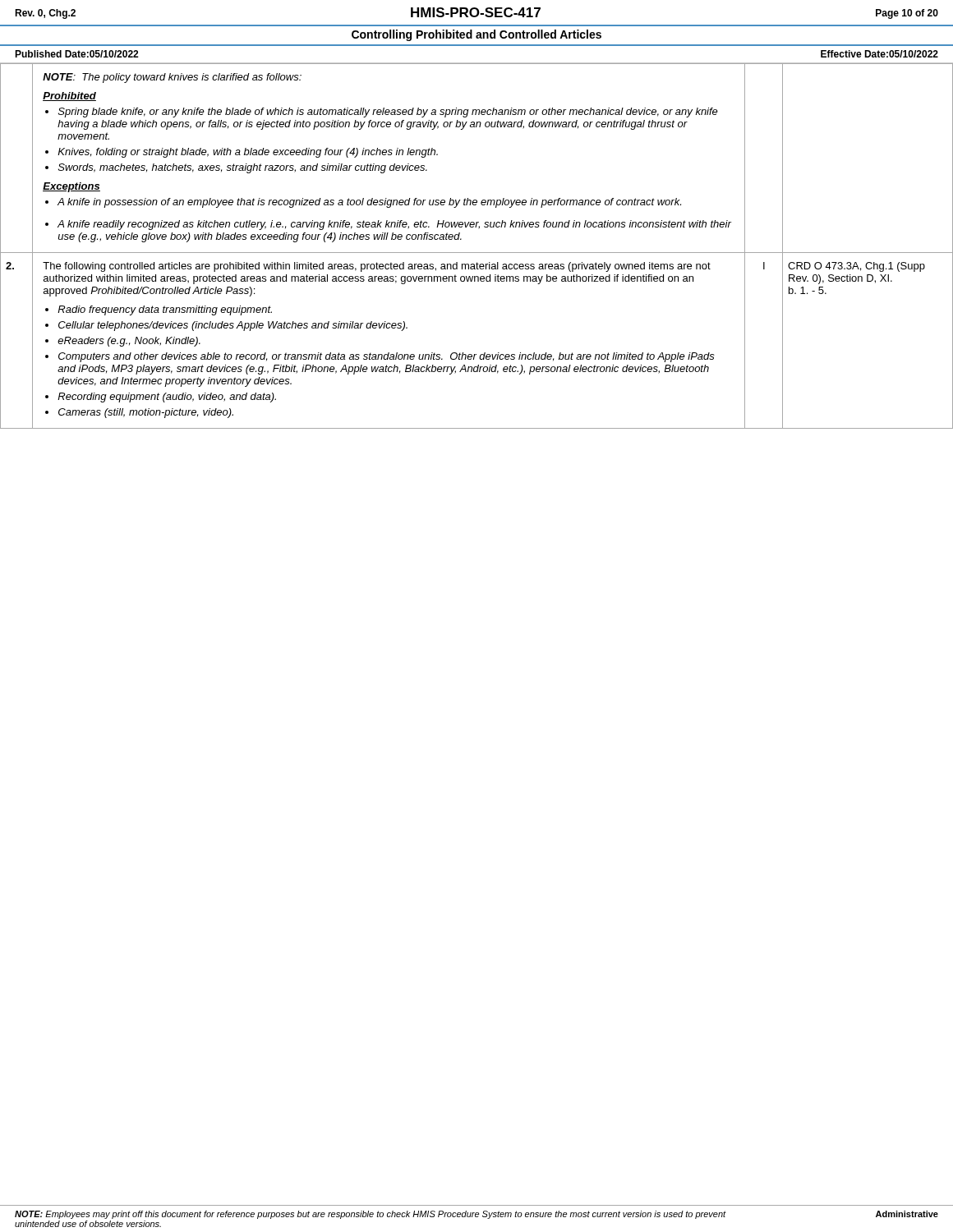Select the list item containing "A knife readily"
This screenshot has width=953, height=1232.
pyautogui.click(x=394, y=230)
